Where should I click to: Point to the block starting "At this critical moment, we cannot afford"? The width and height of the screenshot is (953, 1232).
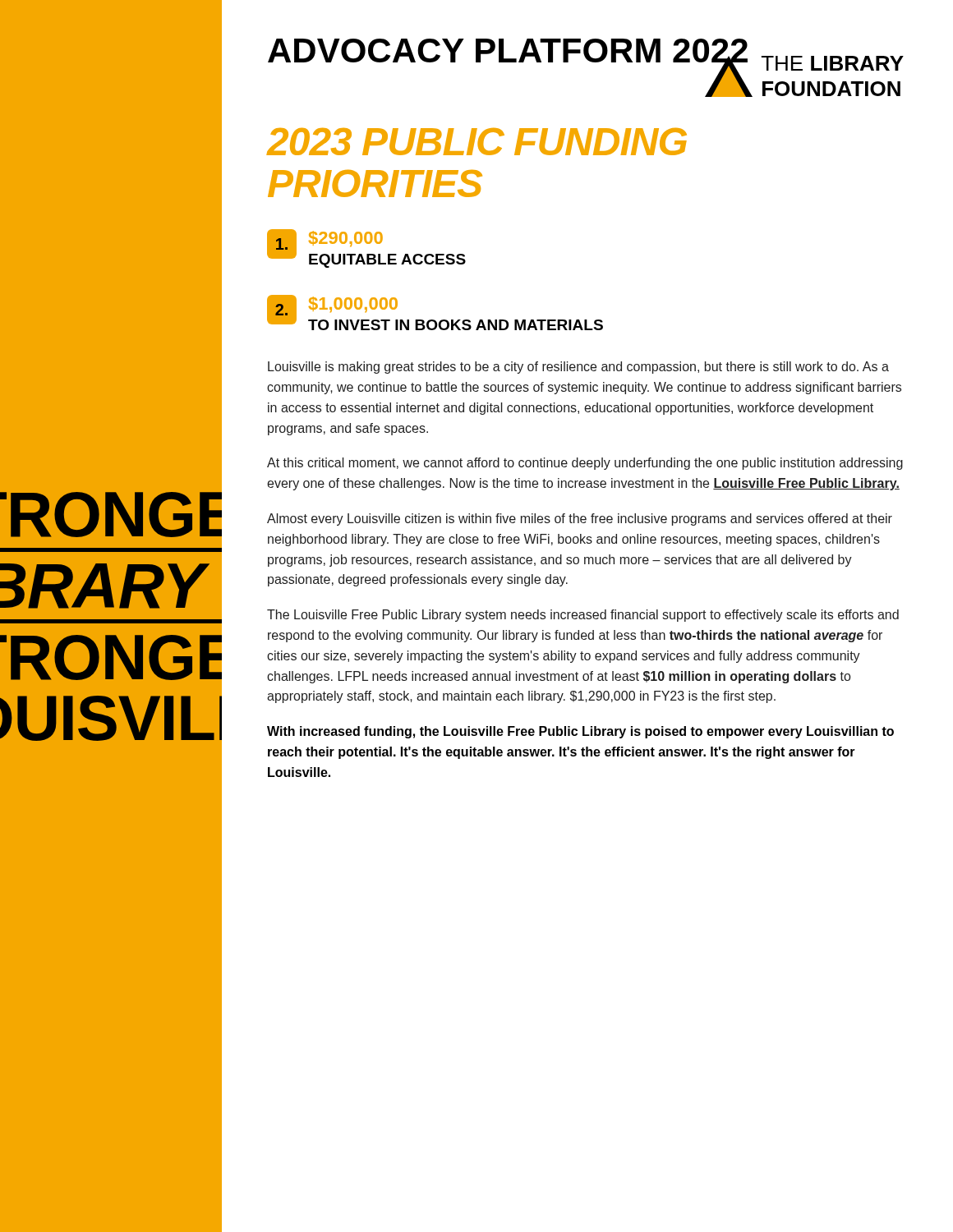point(585,473)
